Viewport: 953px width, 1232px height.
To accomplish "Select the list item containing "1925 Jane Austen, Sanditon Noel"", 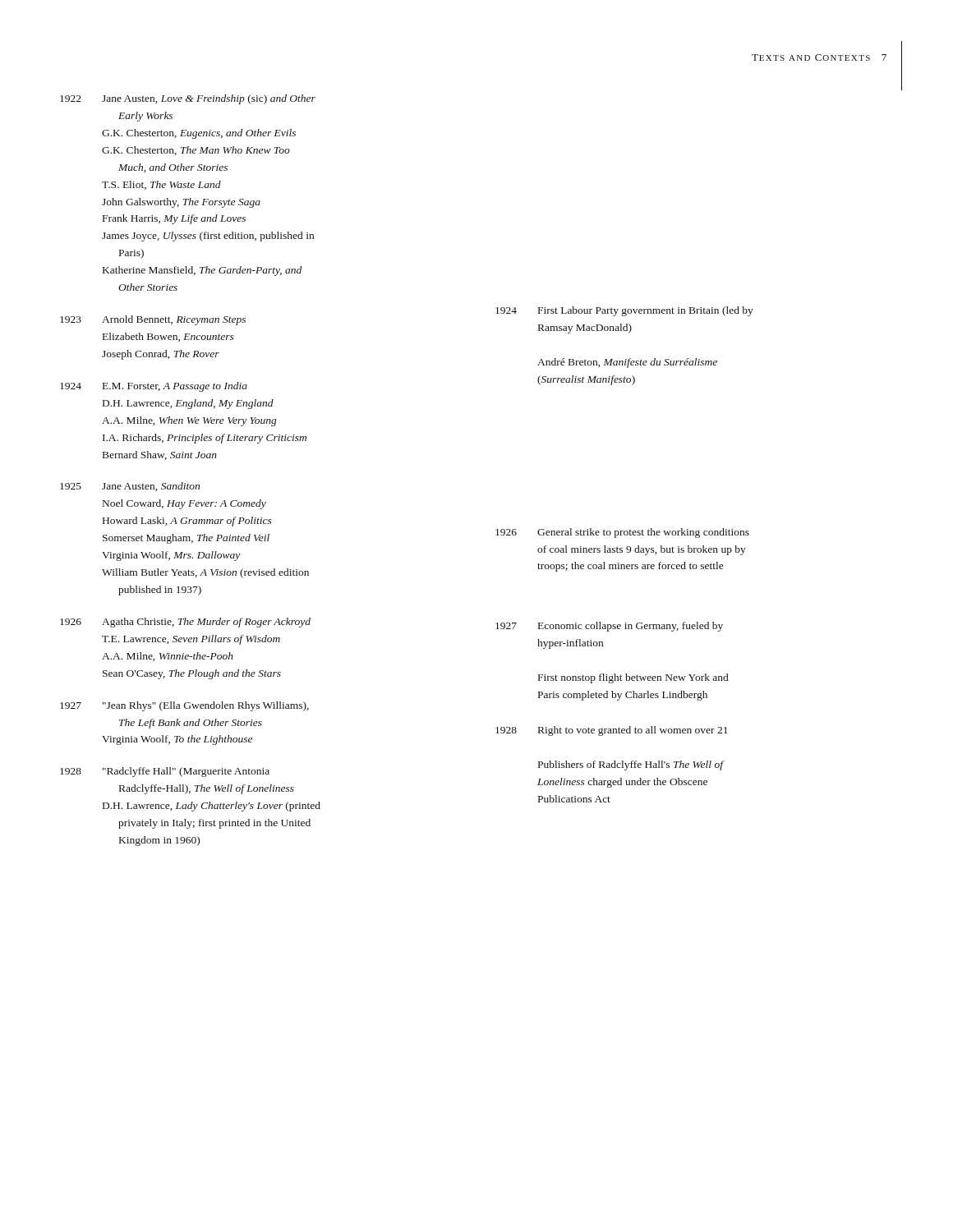I will [256, 539].
